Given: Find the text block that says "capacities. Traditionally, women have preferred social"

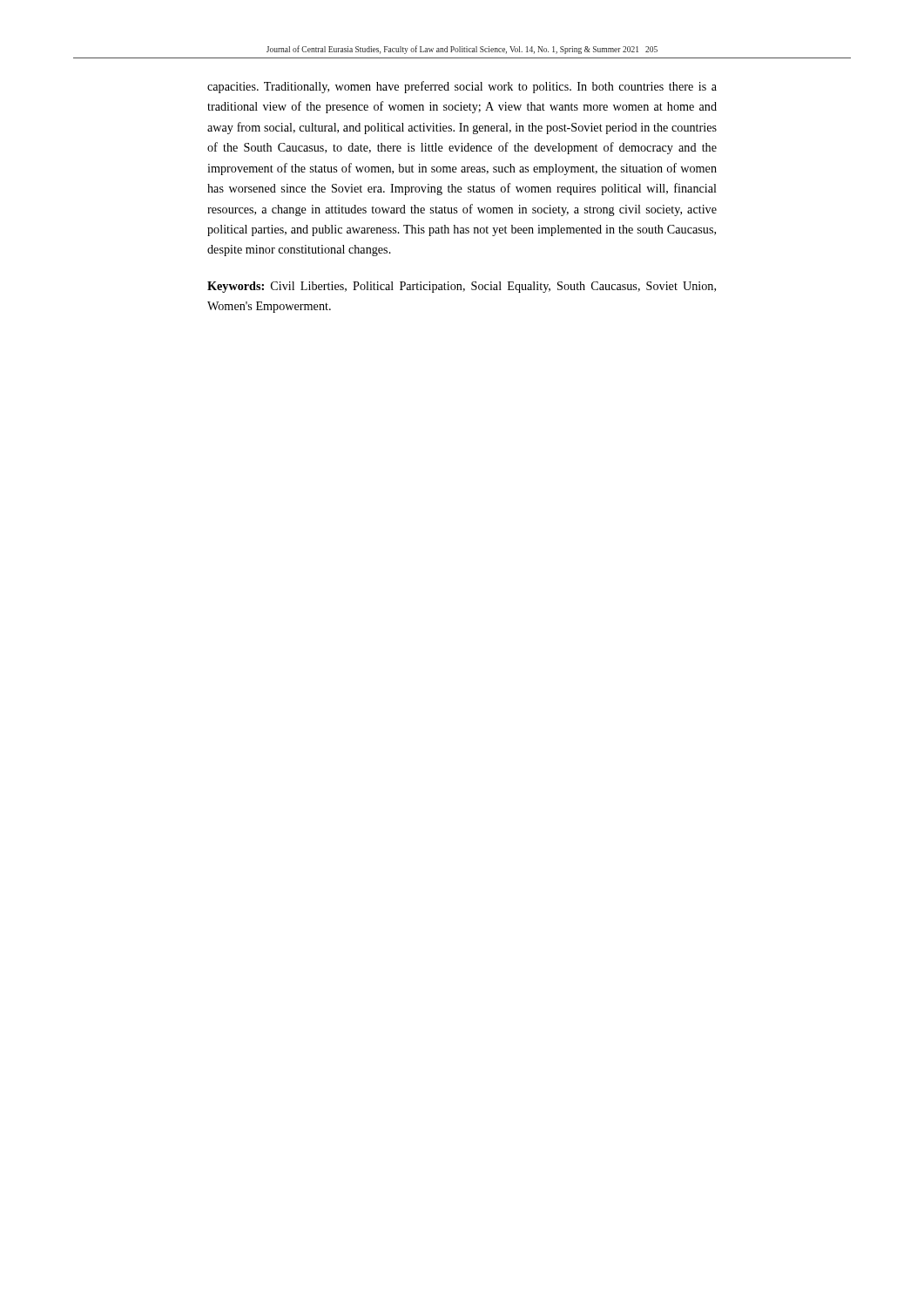Looking at the screenshot, I should [462, 168].
